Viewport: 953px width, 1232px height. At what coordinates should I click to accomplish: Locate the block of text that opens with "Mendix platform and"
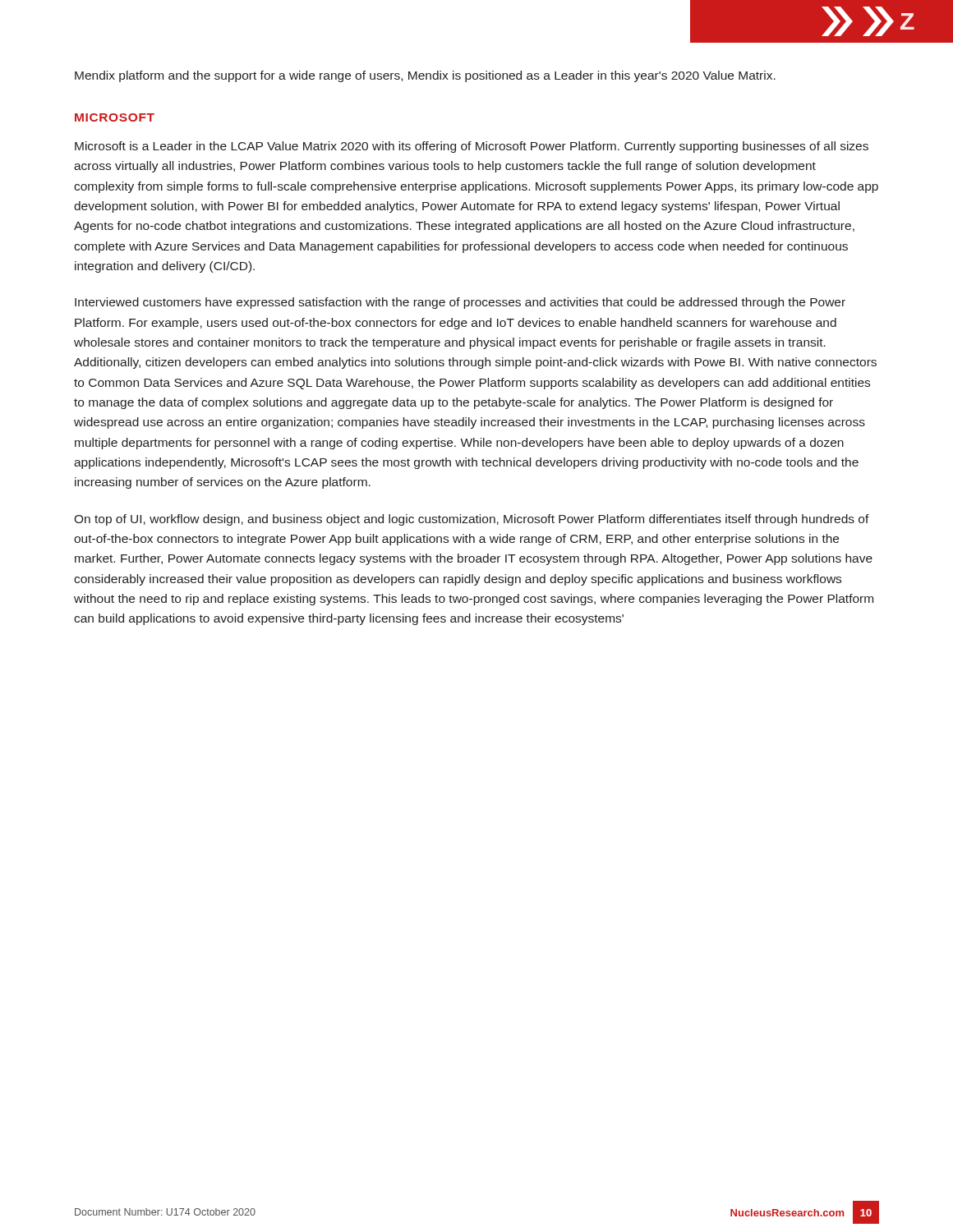click(x=425, y=75)
